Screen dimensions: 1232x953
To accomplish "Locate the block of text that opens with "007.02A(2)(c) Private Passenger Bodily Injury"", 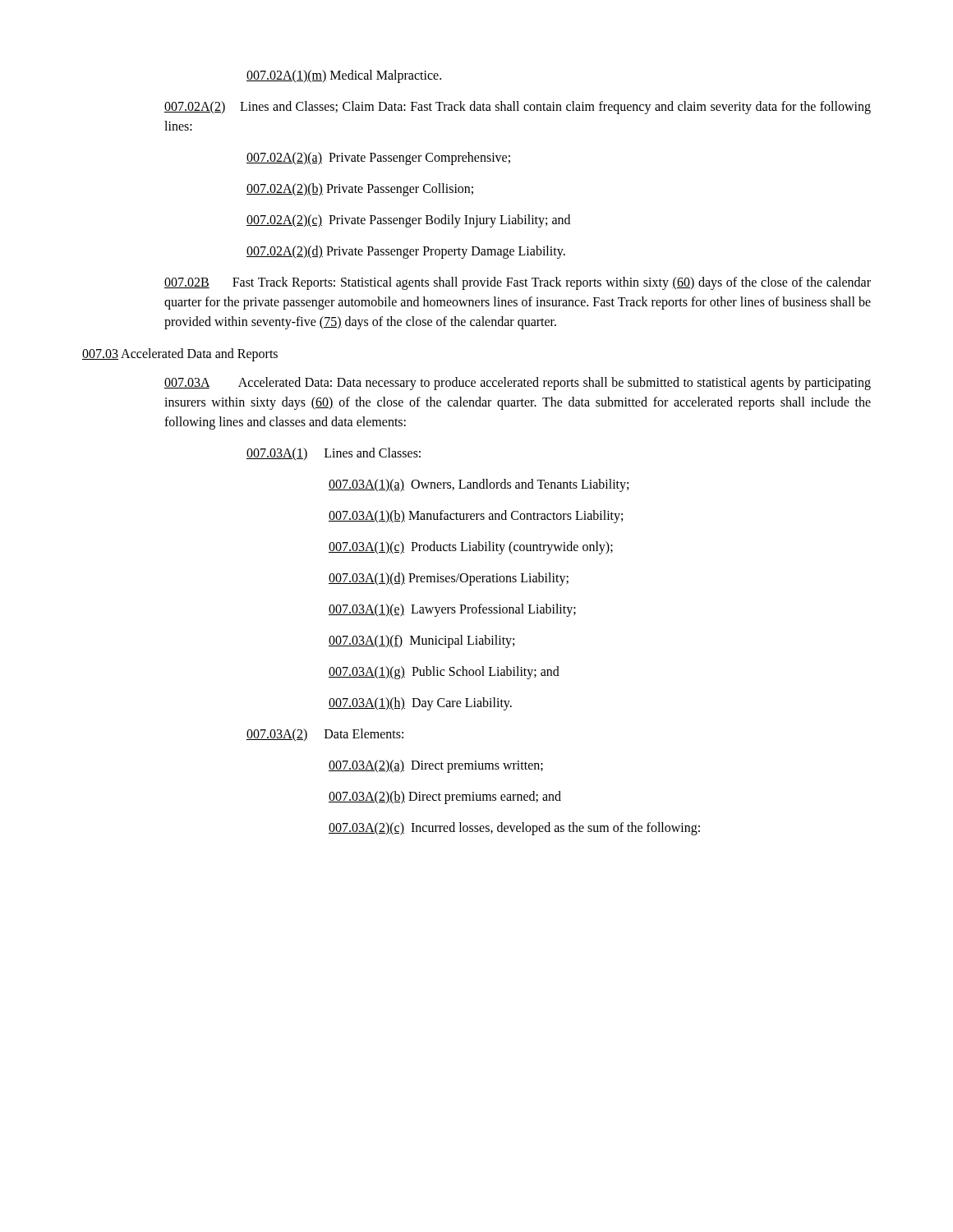I will [409, 220].
